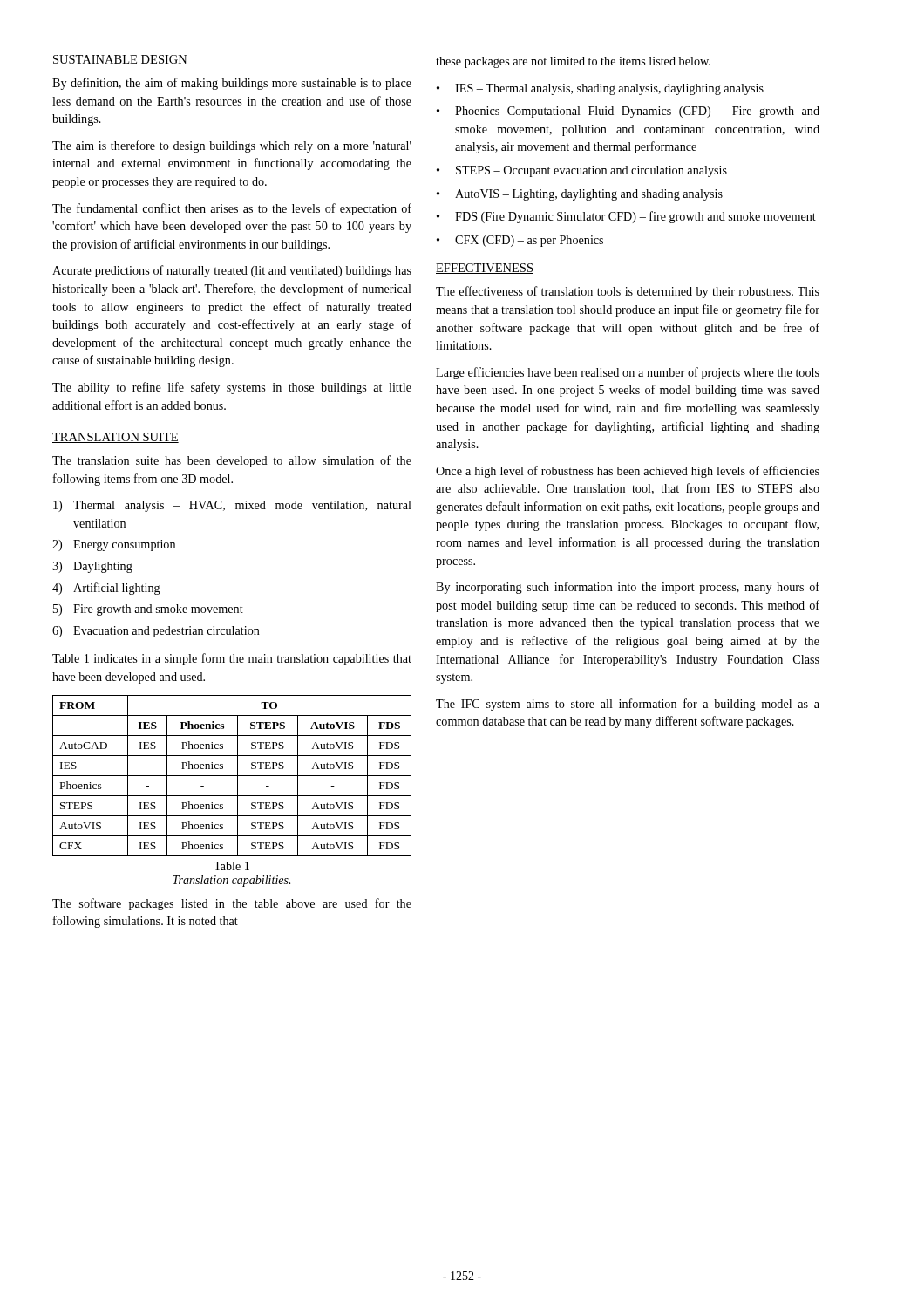Point to the text block starting "these packages are not limited to the items"
Image resolution: width=924 pixels, height=1308 pixels.
[628, 61]
